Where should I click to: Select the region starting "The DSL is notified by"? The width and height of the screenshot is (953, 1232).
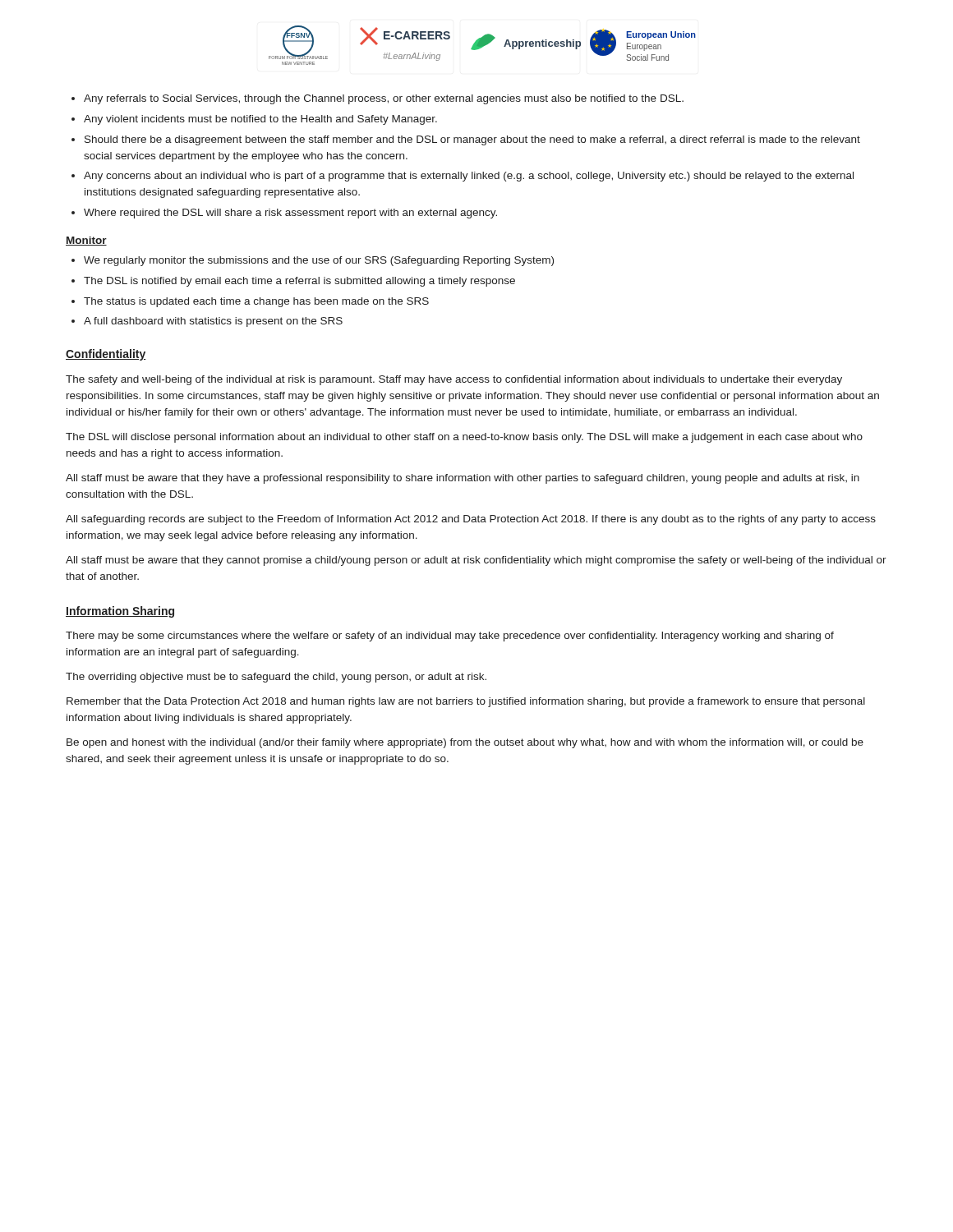(x=476, y=281)
